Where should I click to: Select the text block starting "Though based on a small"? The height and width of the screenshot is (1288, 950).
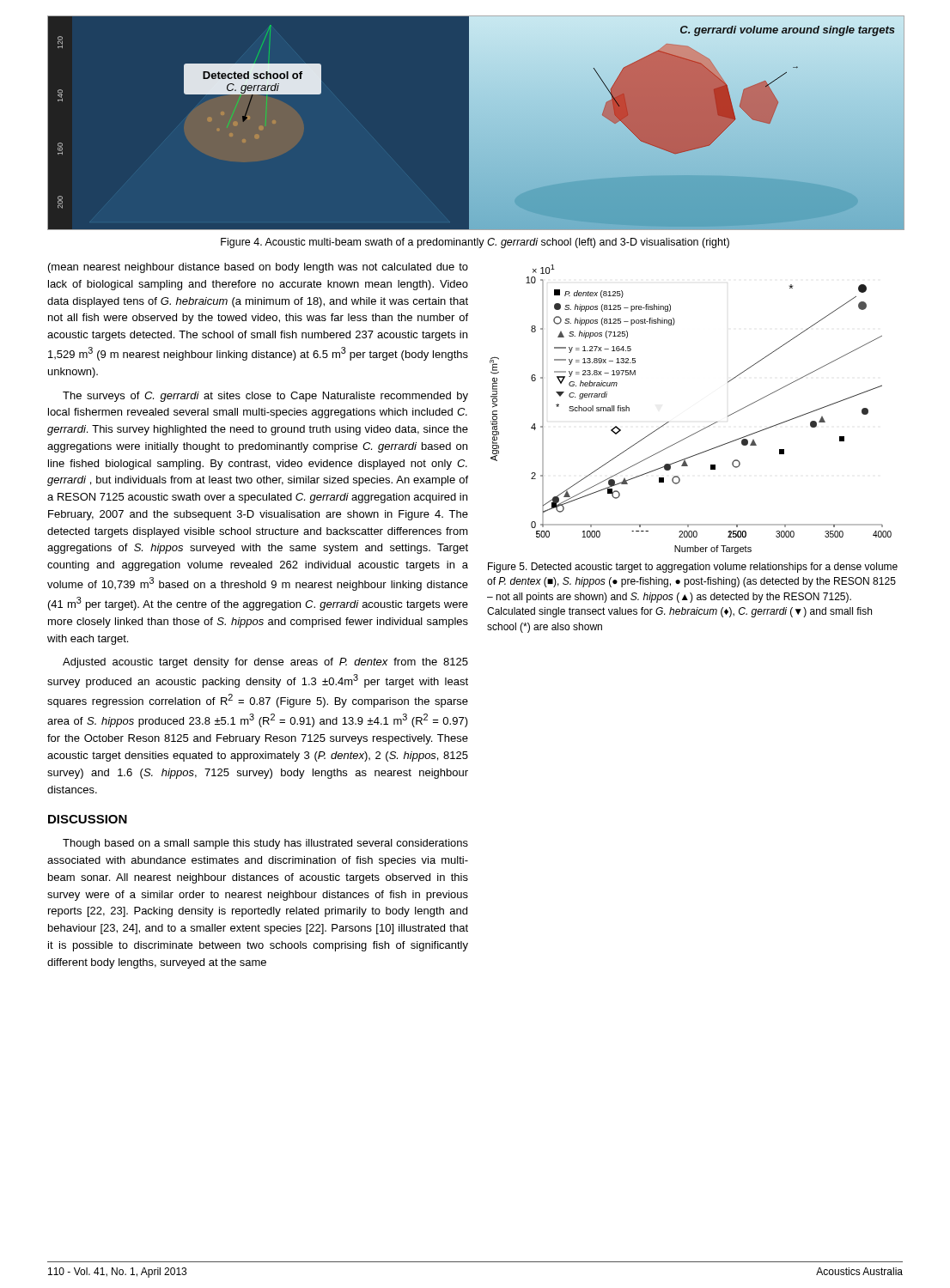[258, 903]
